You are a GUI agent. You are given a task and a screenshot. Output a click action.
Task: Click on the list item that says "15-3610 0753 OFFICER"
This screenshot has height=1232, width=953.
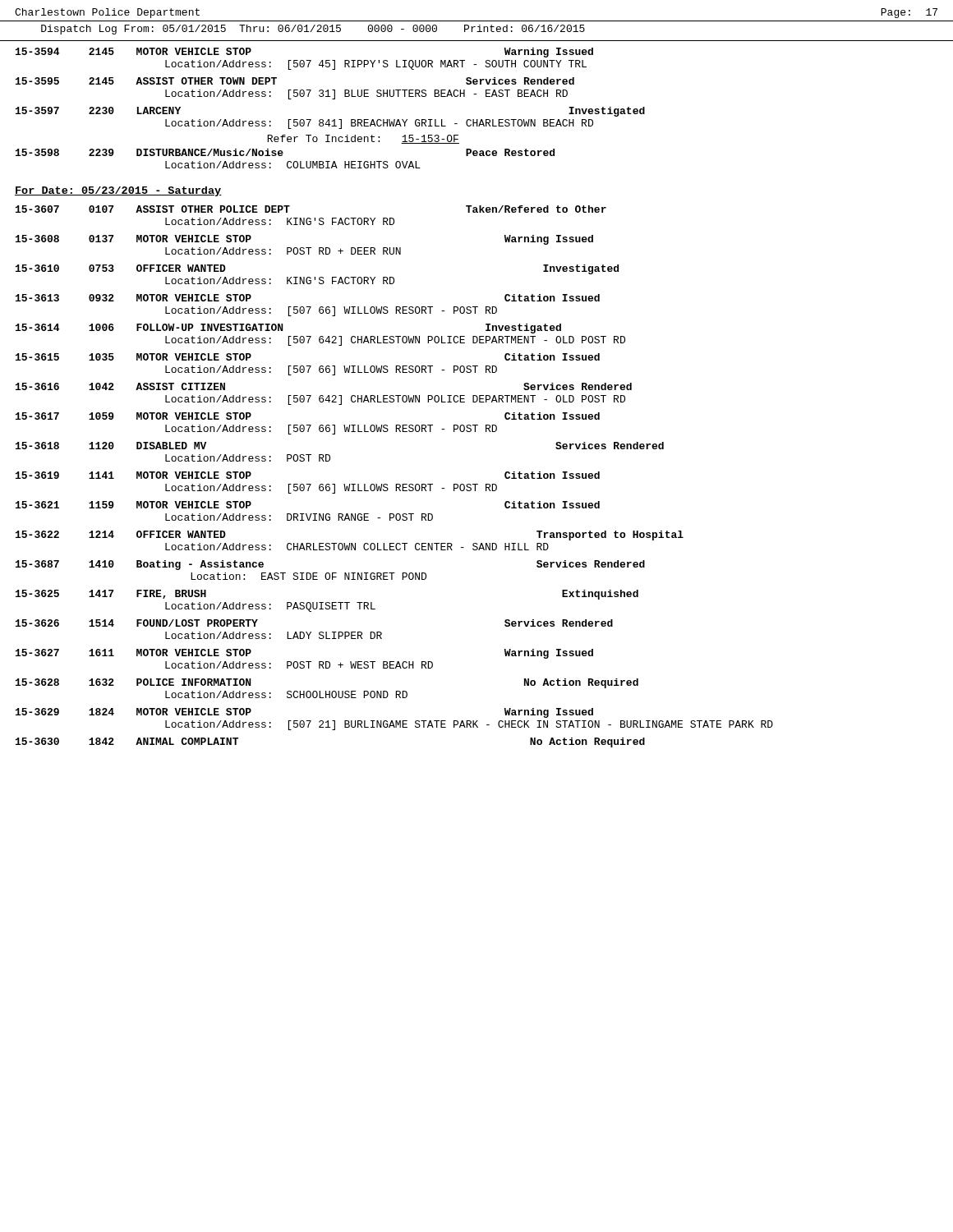coord(317,274)
